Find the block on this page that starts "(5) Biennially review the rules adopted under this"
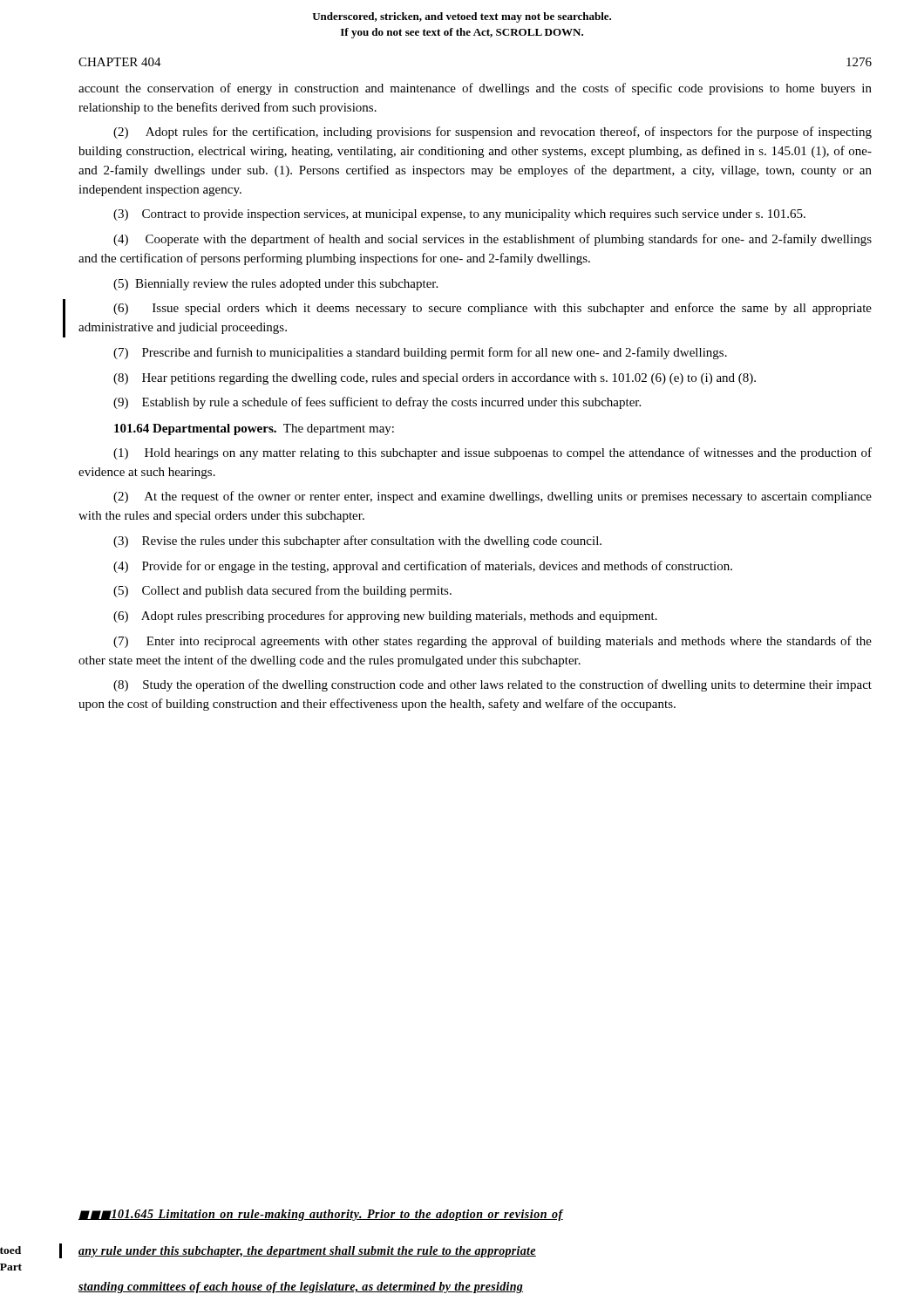This screenshot has height=1308, width=924. coord(276,283)
